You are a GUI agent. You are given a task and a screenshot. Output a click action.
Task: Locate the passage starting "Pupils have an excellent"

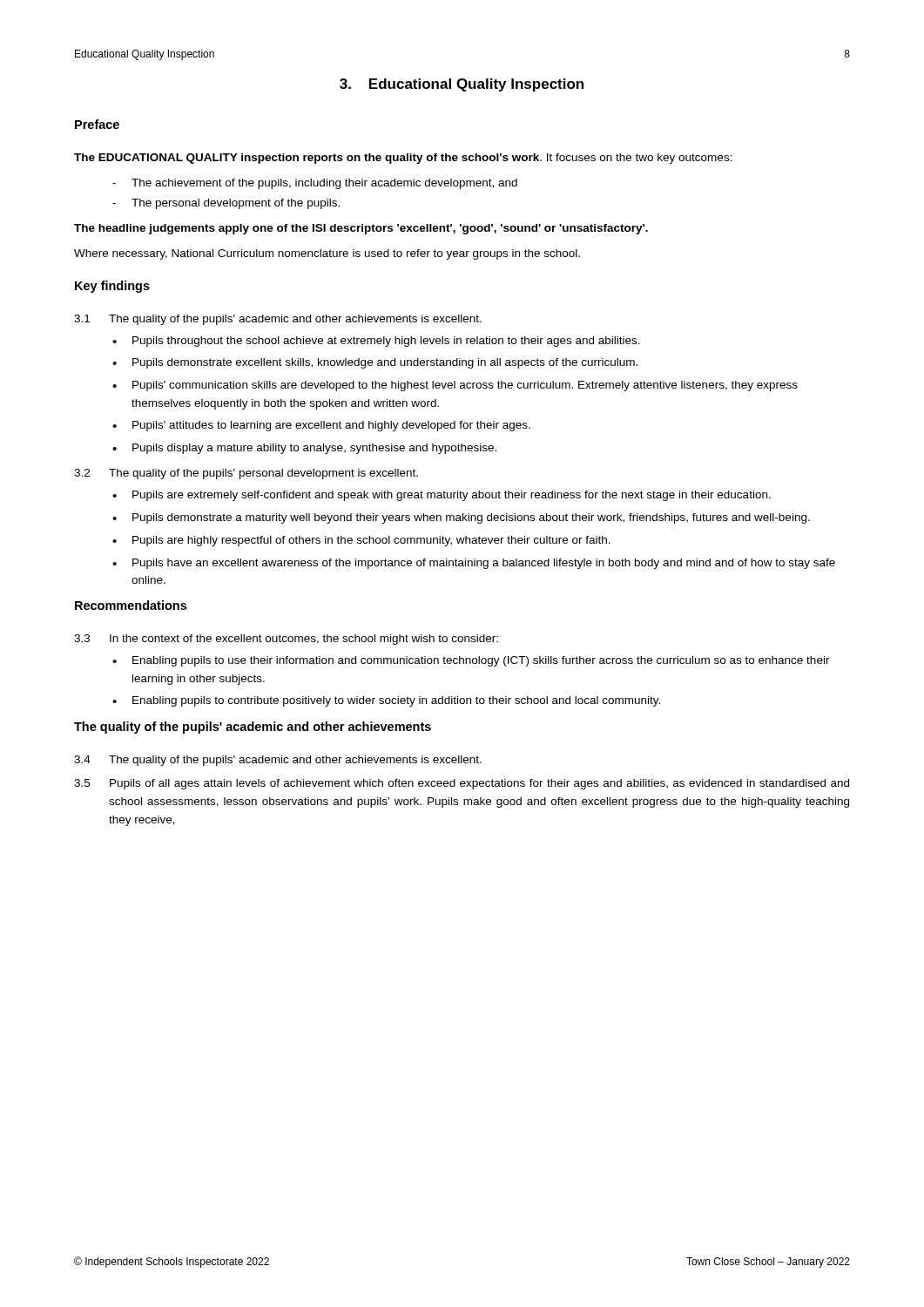[483, 571]
